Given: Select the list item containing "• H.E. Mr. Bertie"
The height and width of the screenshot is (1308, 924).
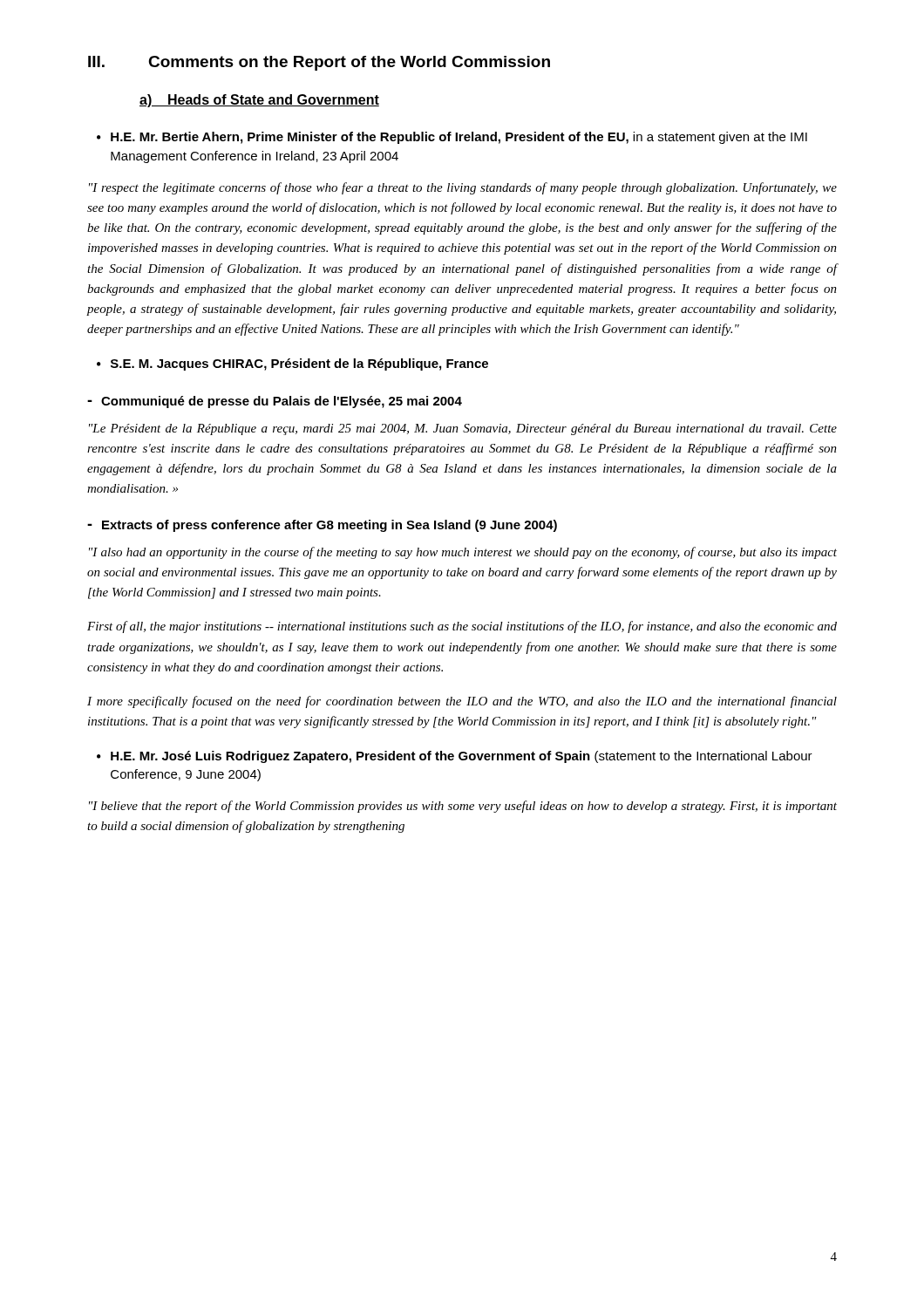Looking at the screenshot, I should (x=466, y=146).
